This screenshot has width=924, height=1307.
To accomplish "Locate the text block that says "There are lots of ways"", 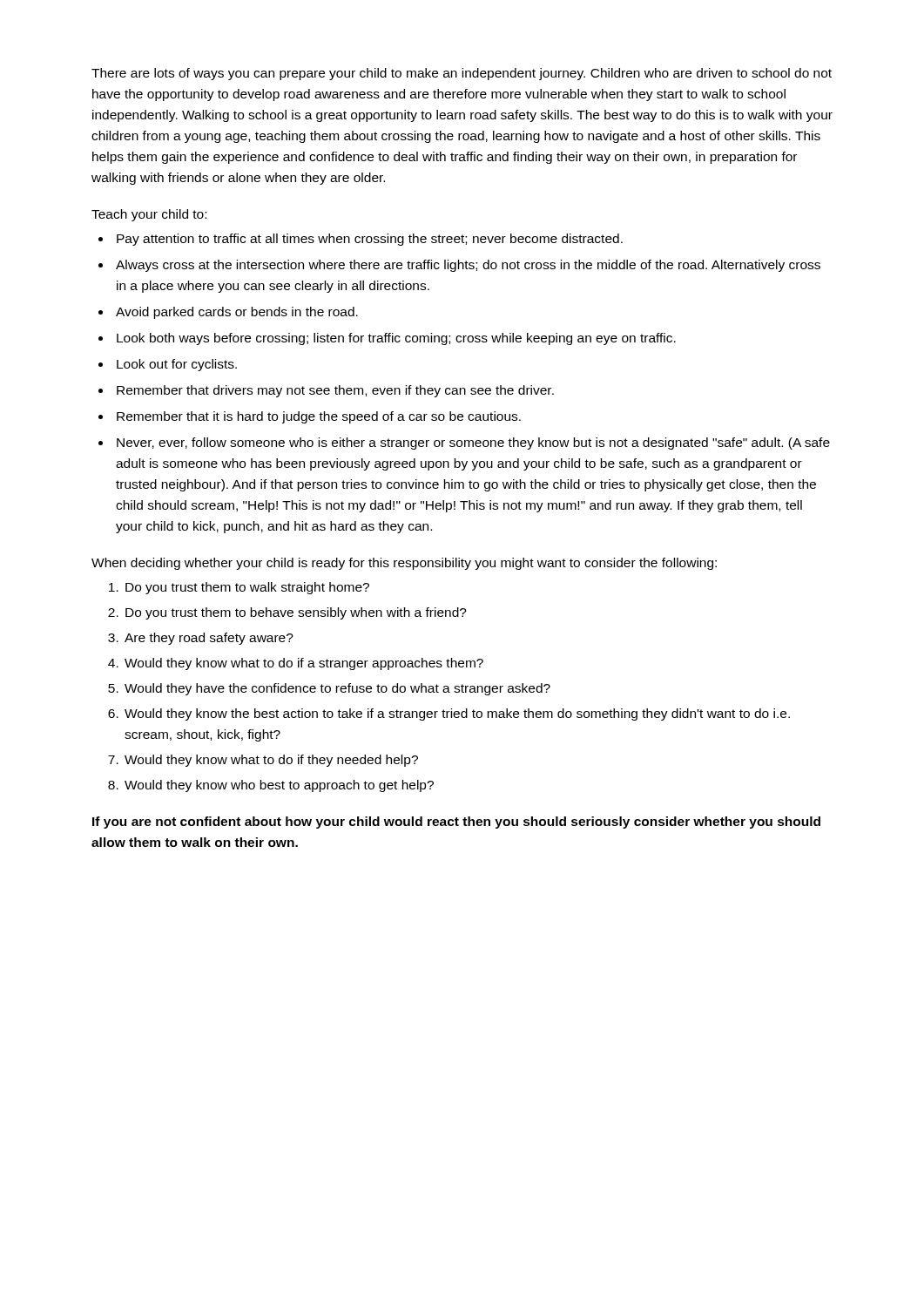I will [x=462, y=125].
